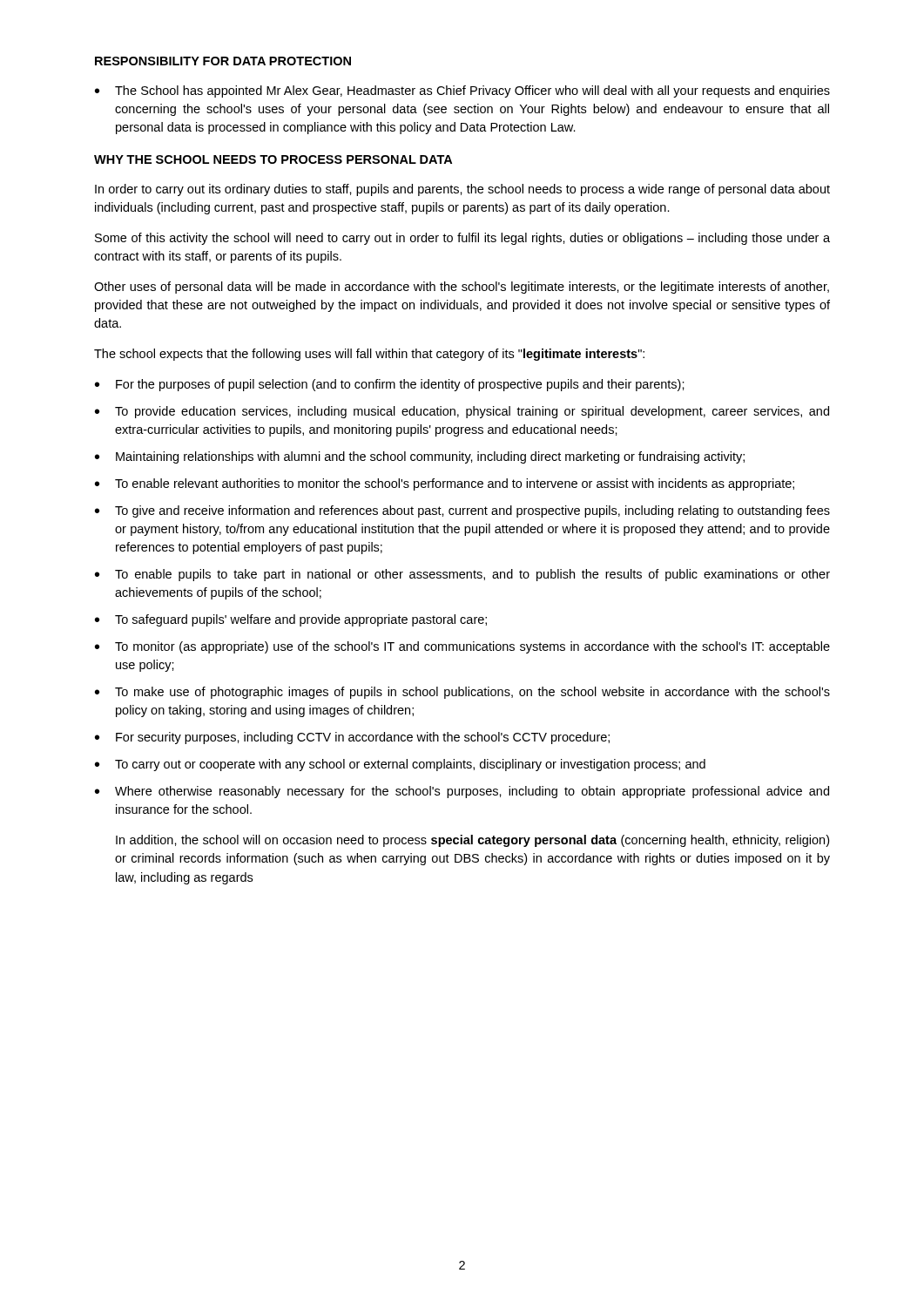
Task: Find the text starting "The school expects"
Action: tap(370, 354)
